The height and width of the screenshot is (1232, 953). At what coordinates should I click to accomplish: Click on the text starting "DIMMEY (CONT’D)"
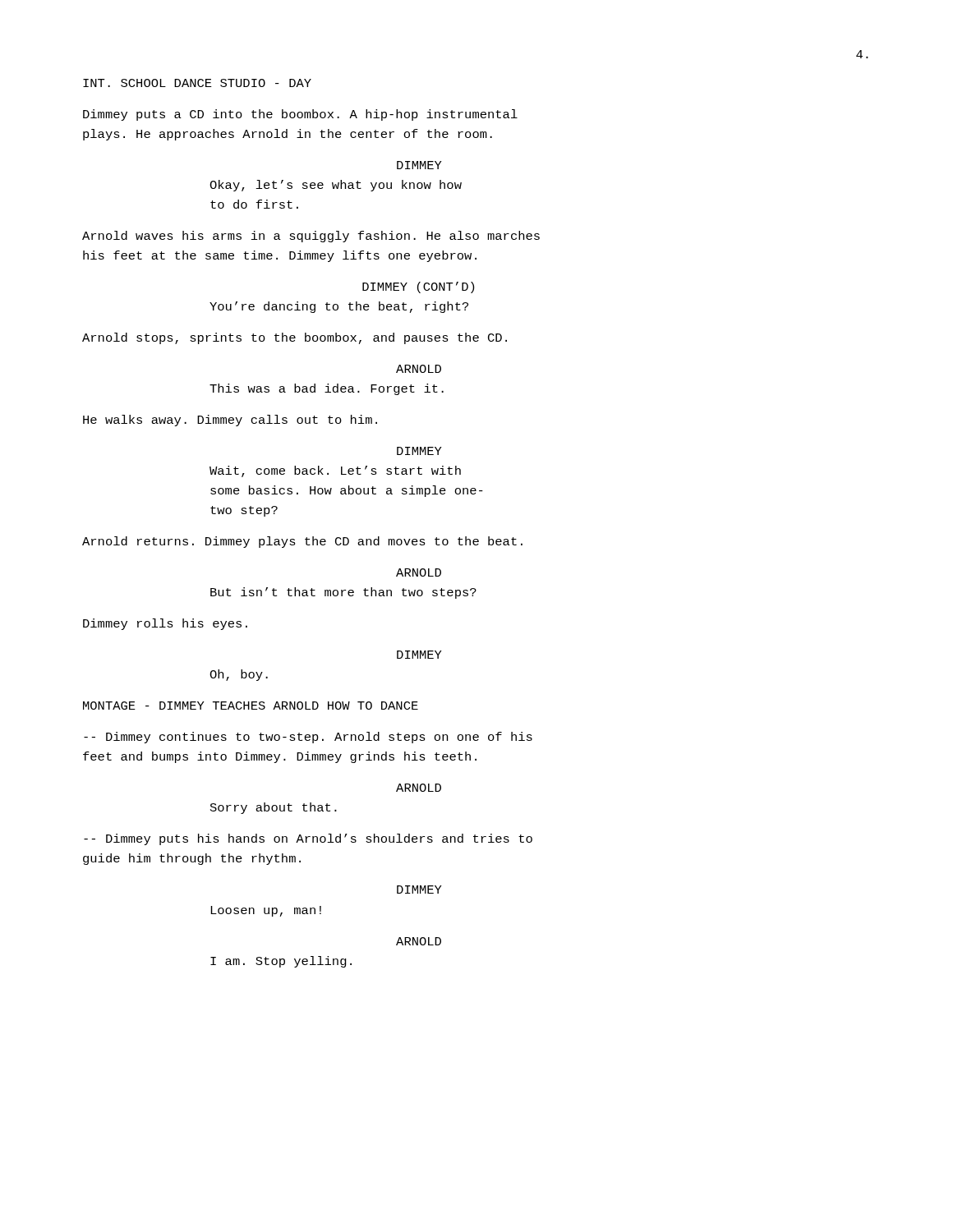click(x=419, y=288)
